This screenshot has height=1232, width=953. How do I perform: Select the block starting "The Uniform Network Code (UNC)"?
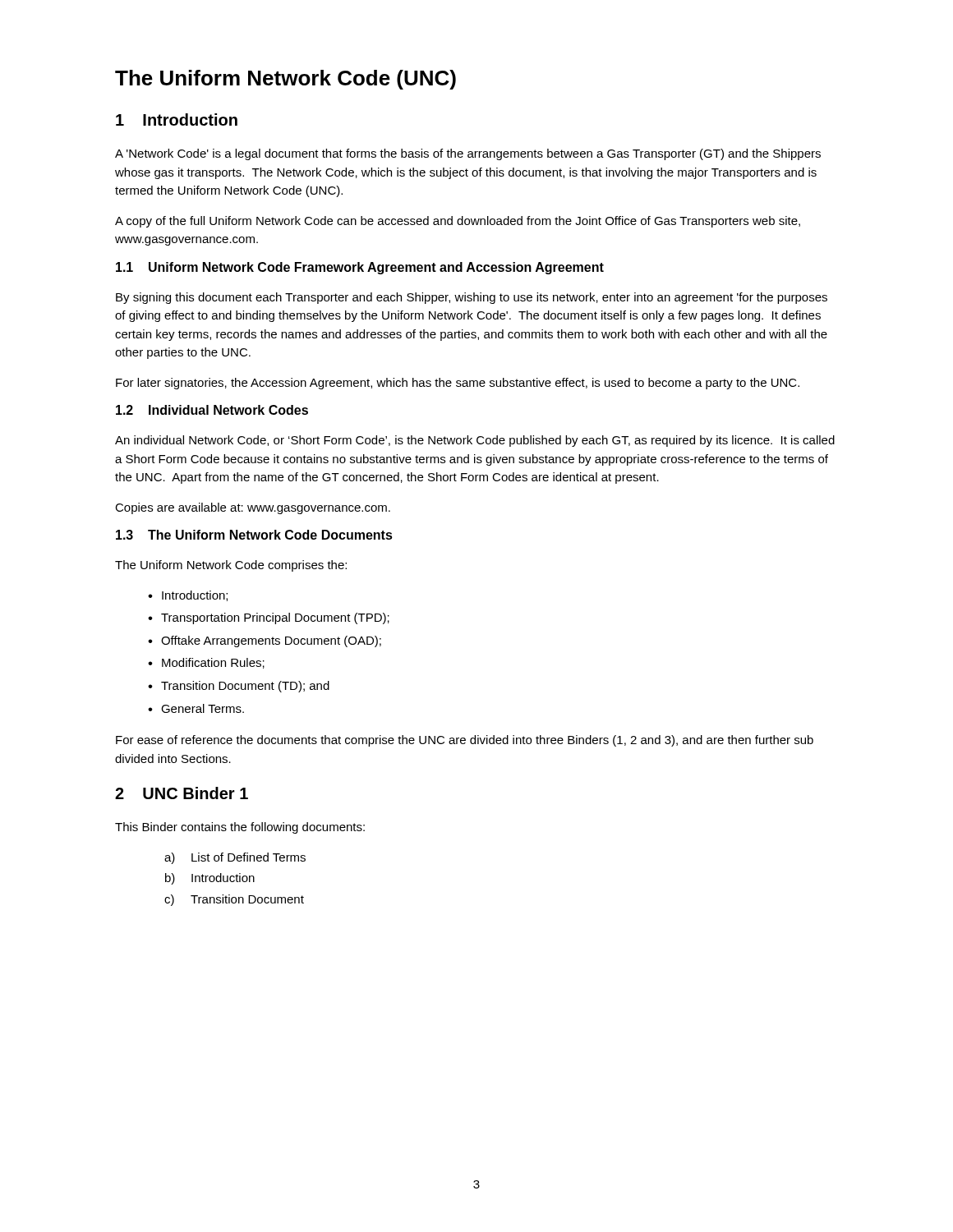coord(286,78)
